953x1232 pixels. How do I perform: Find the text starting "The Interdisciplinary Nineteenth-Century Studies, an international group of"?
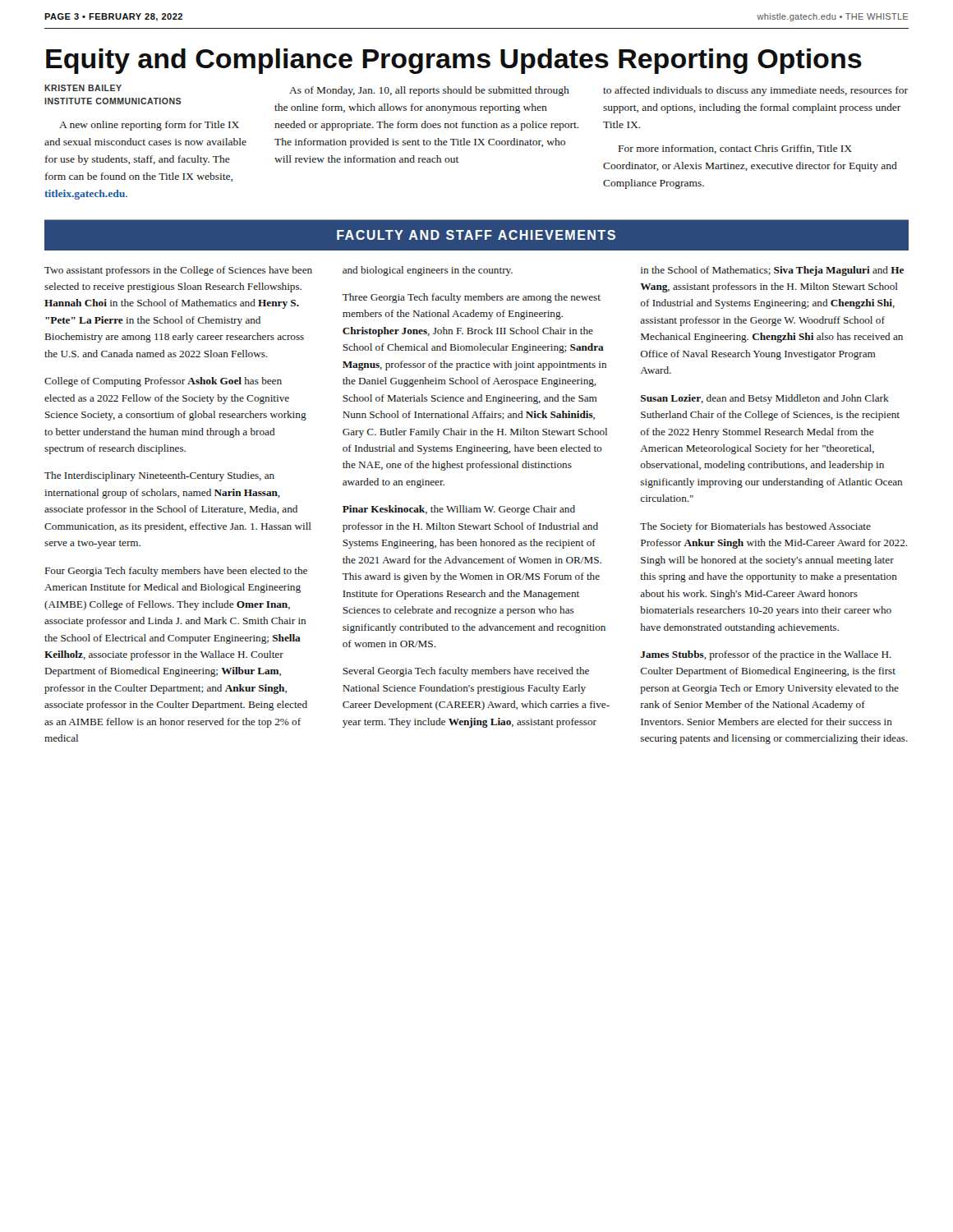(178, 509)
